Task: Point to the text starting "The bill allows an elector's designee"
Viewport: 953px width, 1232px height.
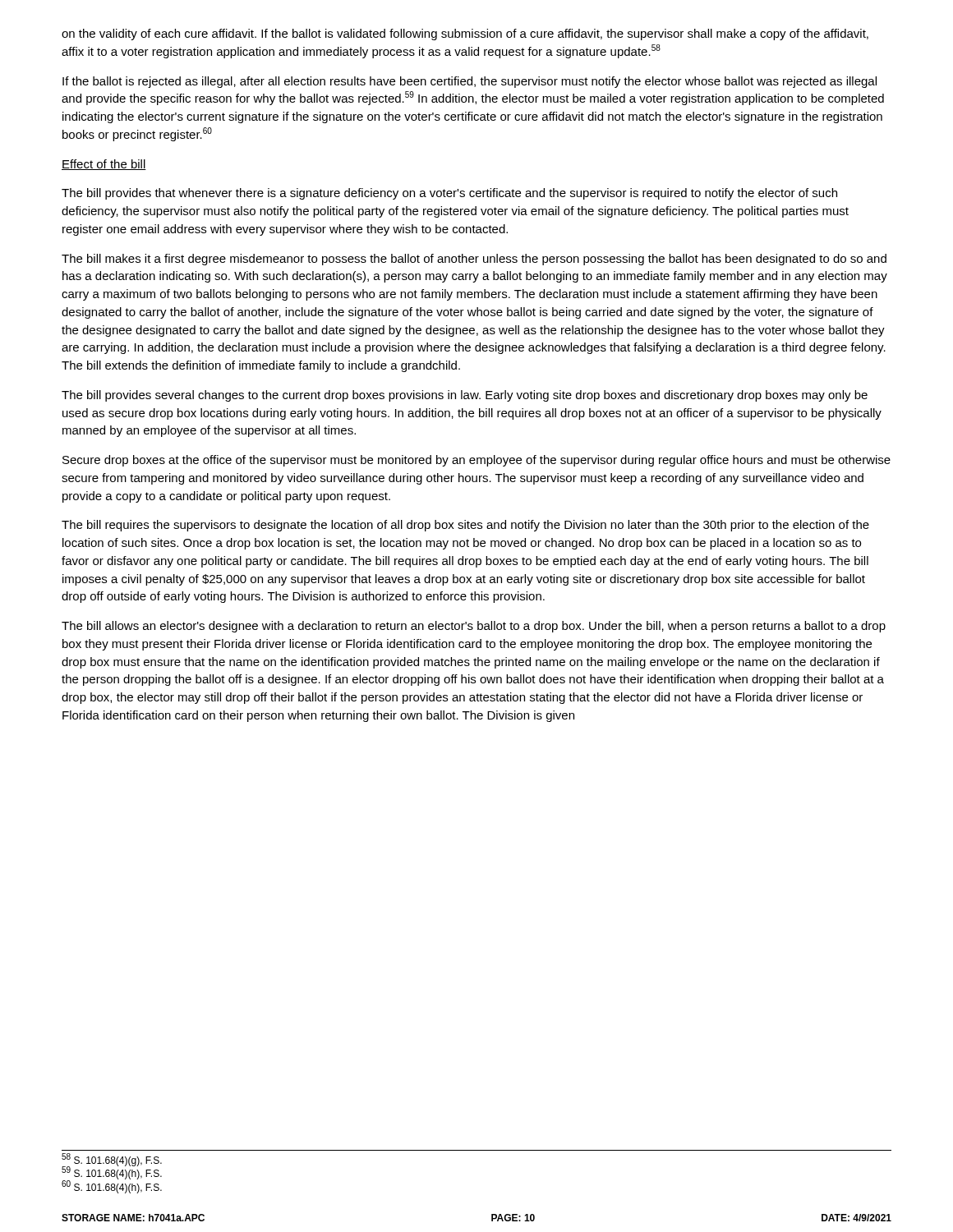Action: click(476, 670)
